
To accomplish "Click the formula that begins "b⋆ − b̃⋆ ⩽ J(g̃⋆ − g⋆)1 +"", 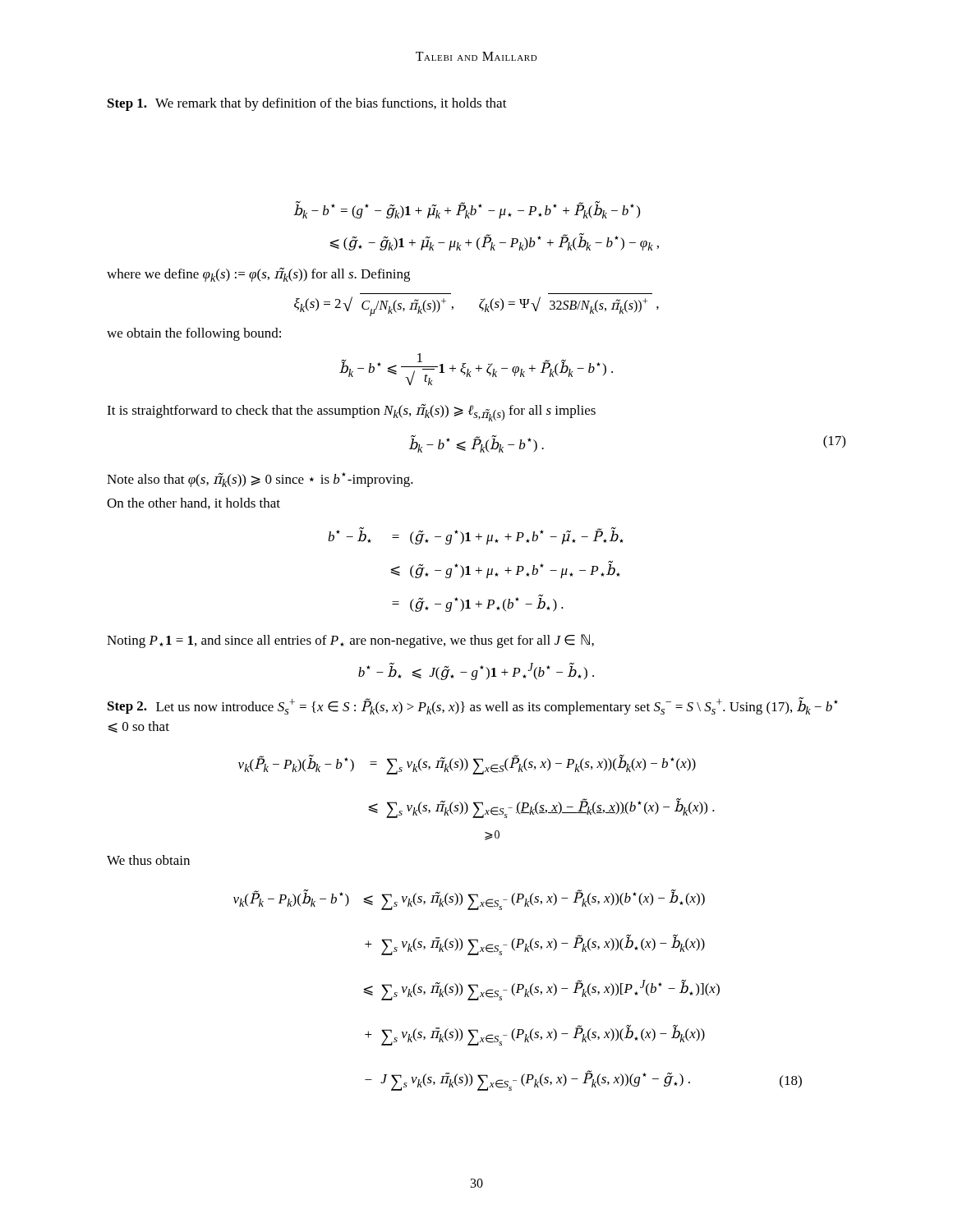I will click(x=476, y=671).
